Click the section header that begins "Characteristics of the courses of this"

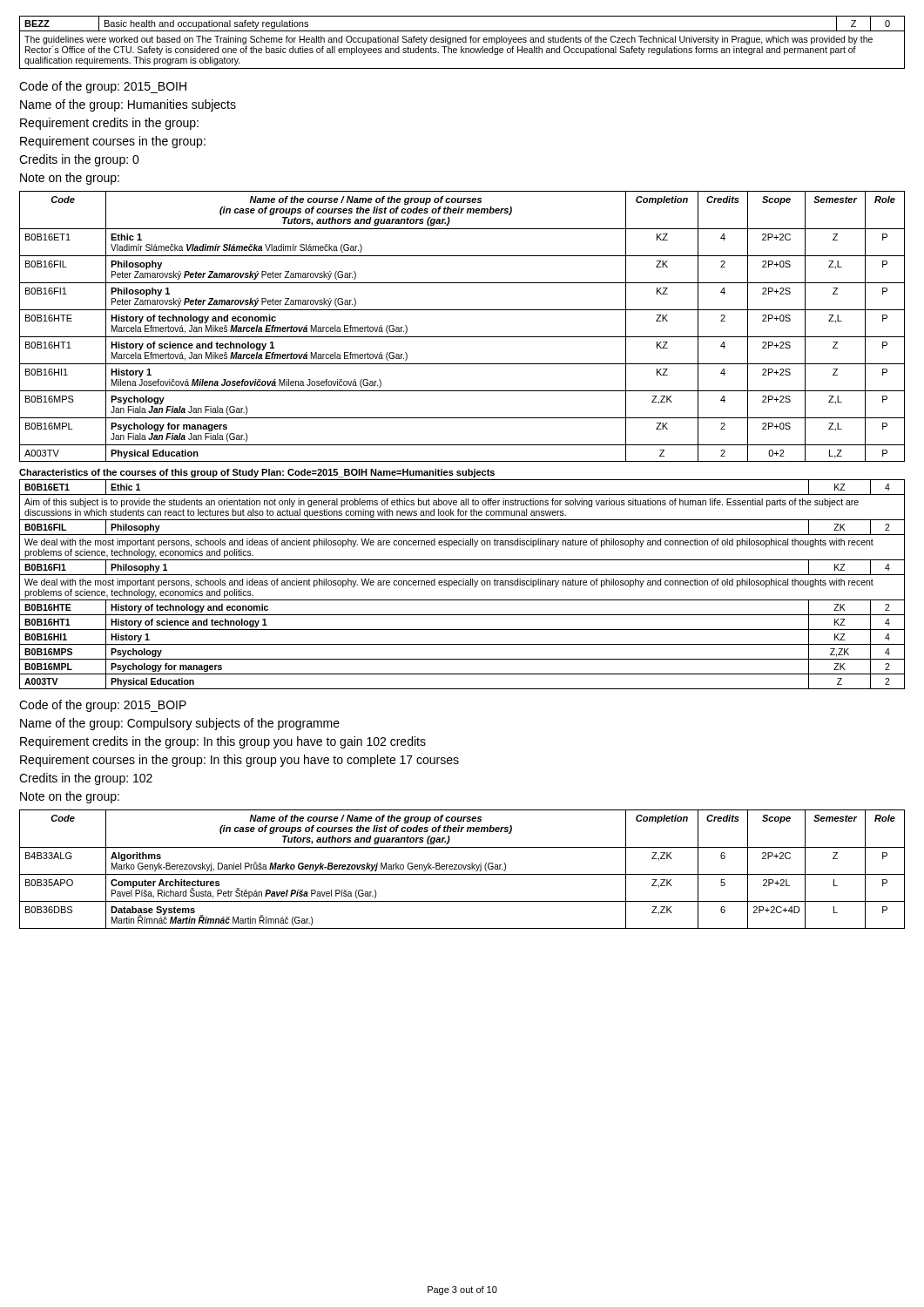pos(257,472)
